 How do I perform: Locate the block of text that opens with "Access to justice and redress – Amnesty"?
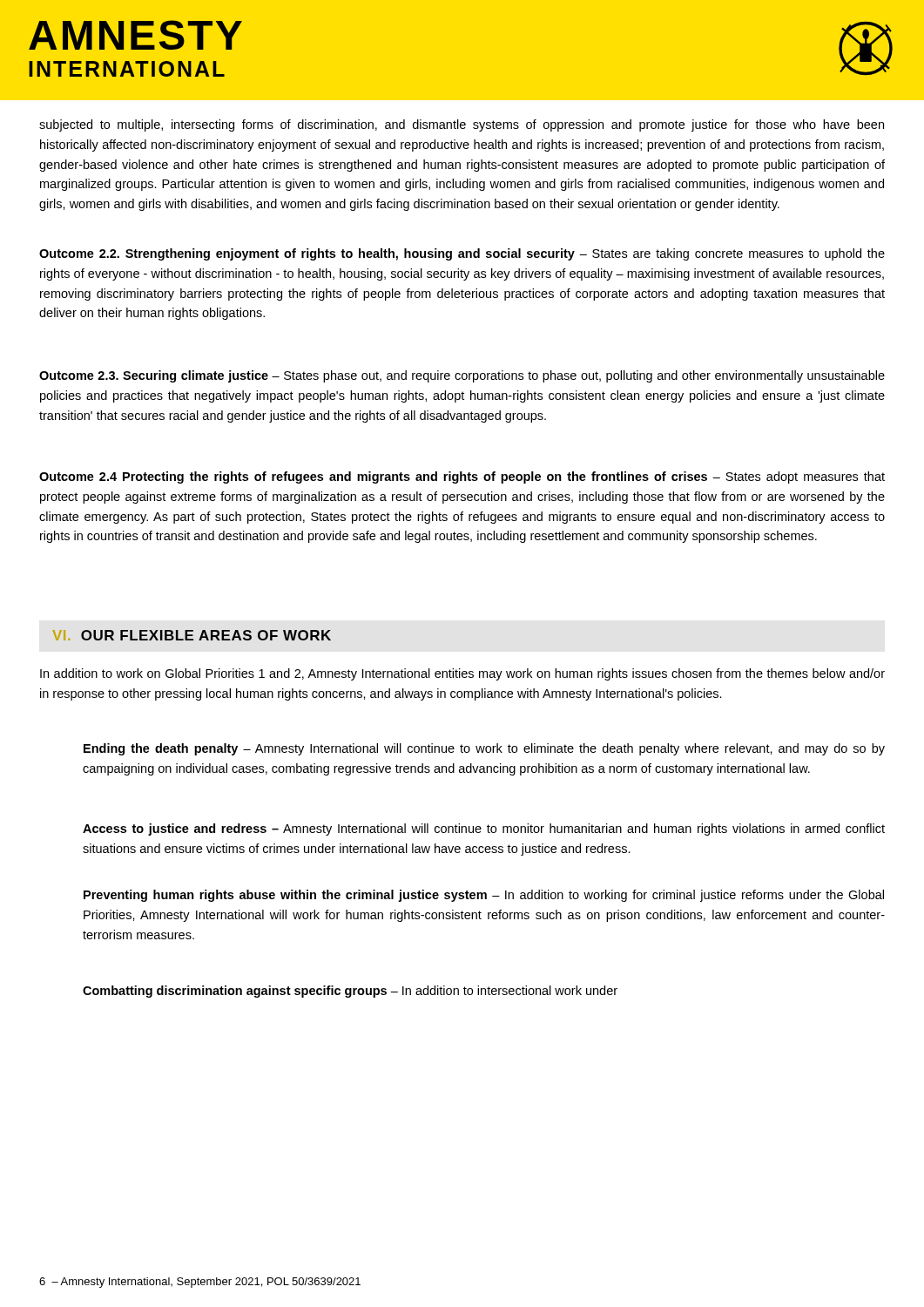click(484, 839)
